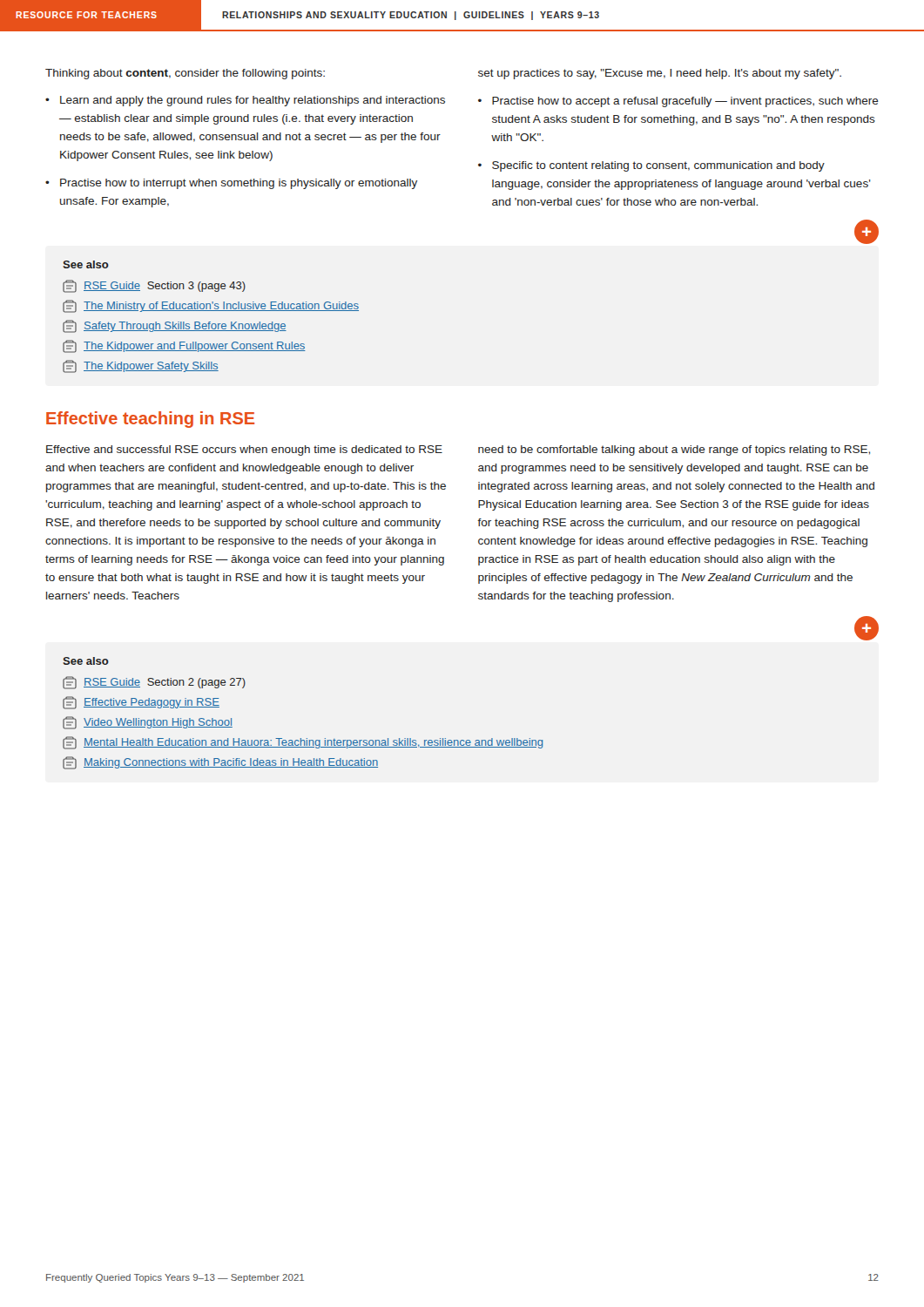The image size is (924, 1307).
Task: Locate the list item with the text "• Learn and apply"
Action: click(245, 126)
